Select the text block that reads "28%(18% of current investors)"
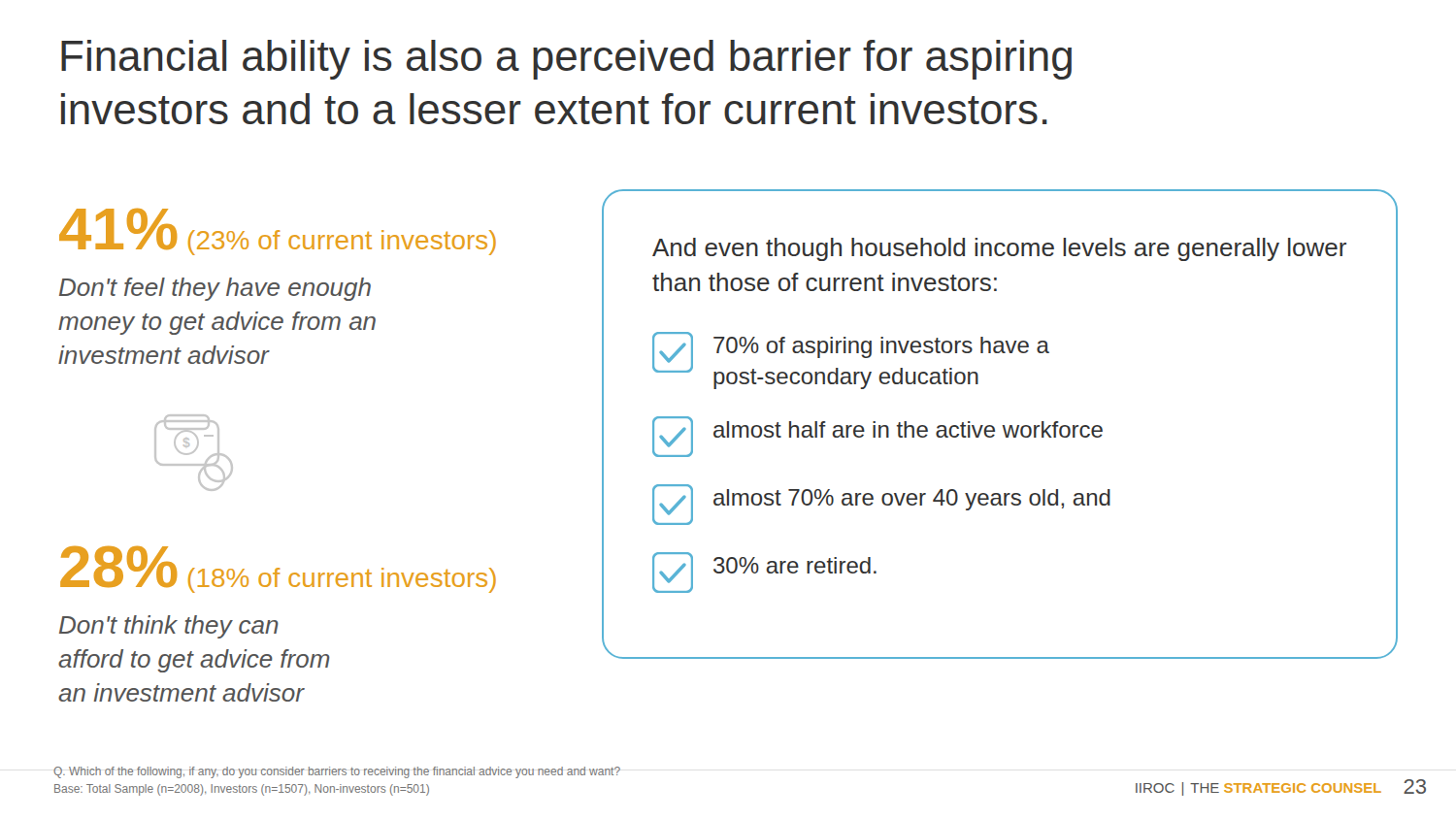The height and width of the screenshot is (819, 1456). [x=278, y=570]
